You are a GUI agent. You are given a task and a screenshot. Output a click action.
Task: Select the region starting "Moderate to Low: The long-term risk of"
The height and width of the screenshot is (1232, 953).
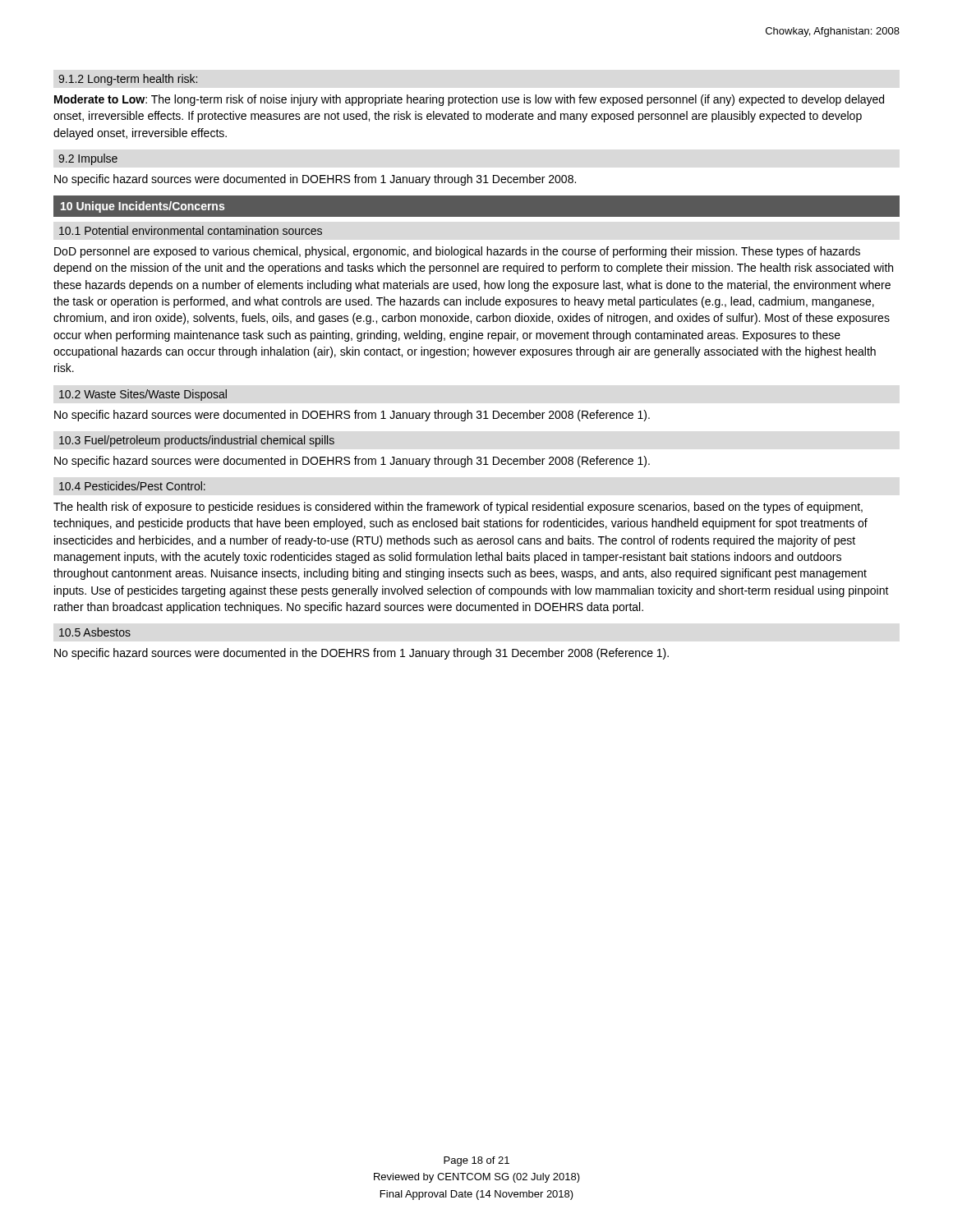pos(469,116)
